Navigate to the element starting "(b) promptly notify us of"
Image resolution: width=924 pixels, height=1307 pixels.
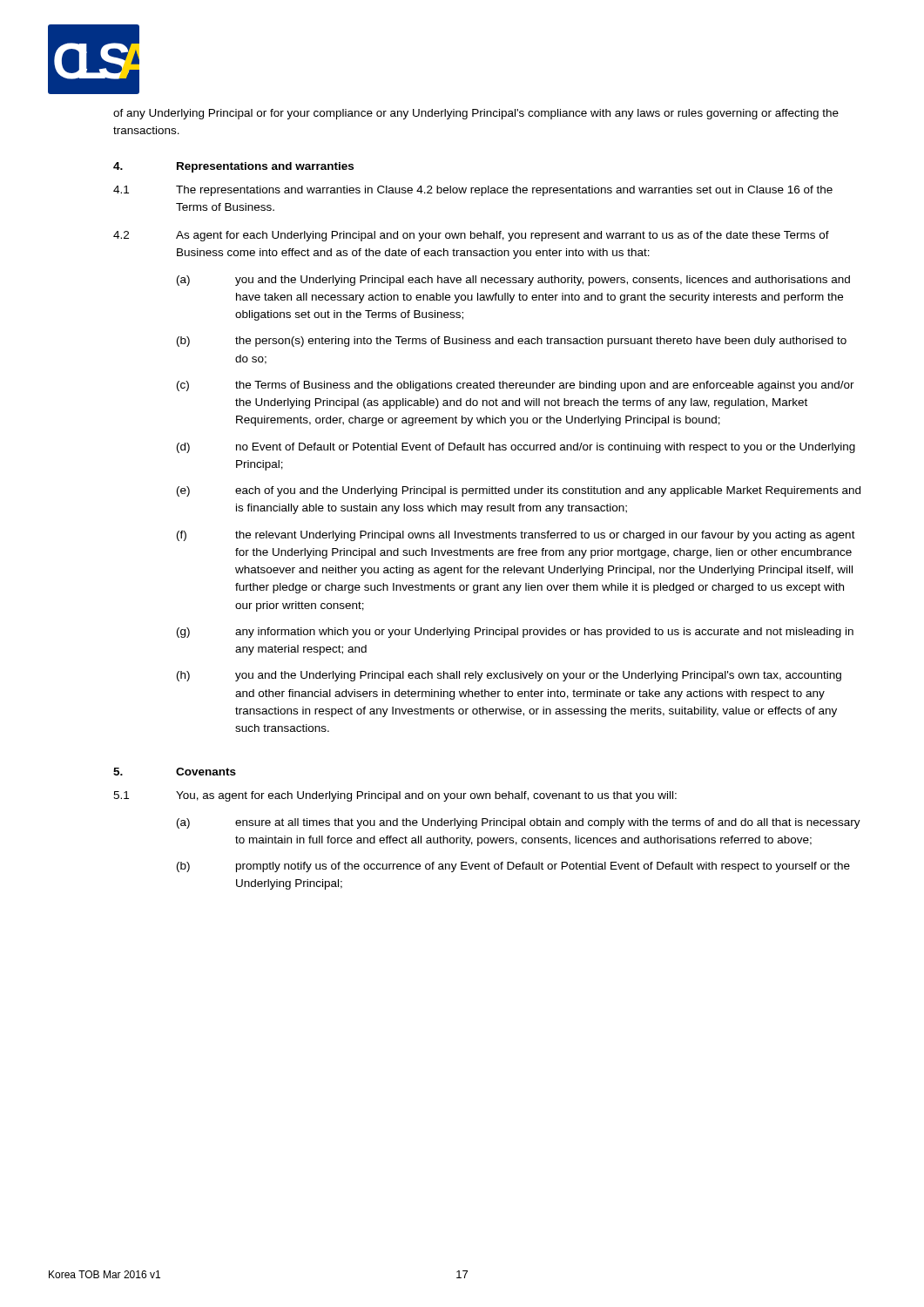click(519, 875)
